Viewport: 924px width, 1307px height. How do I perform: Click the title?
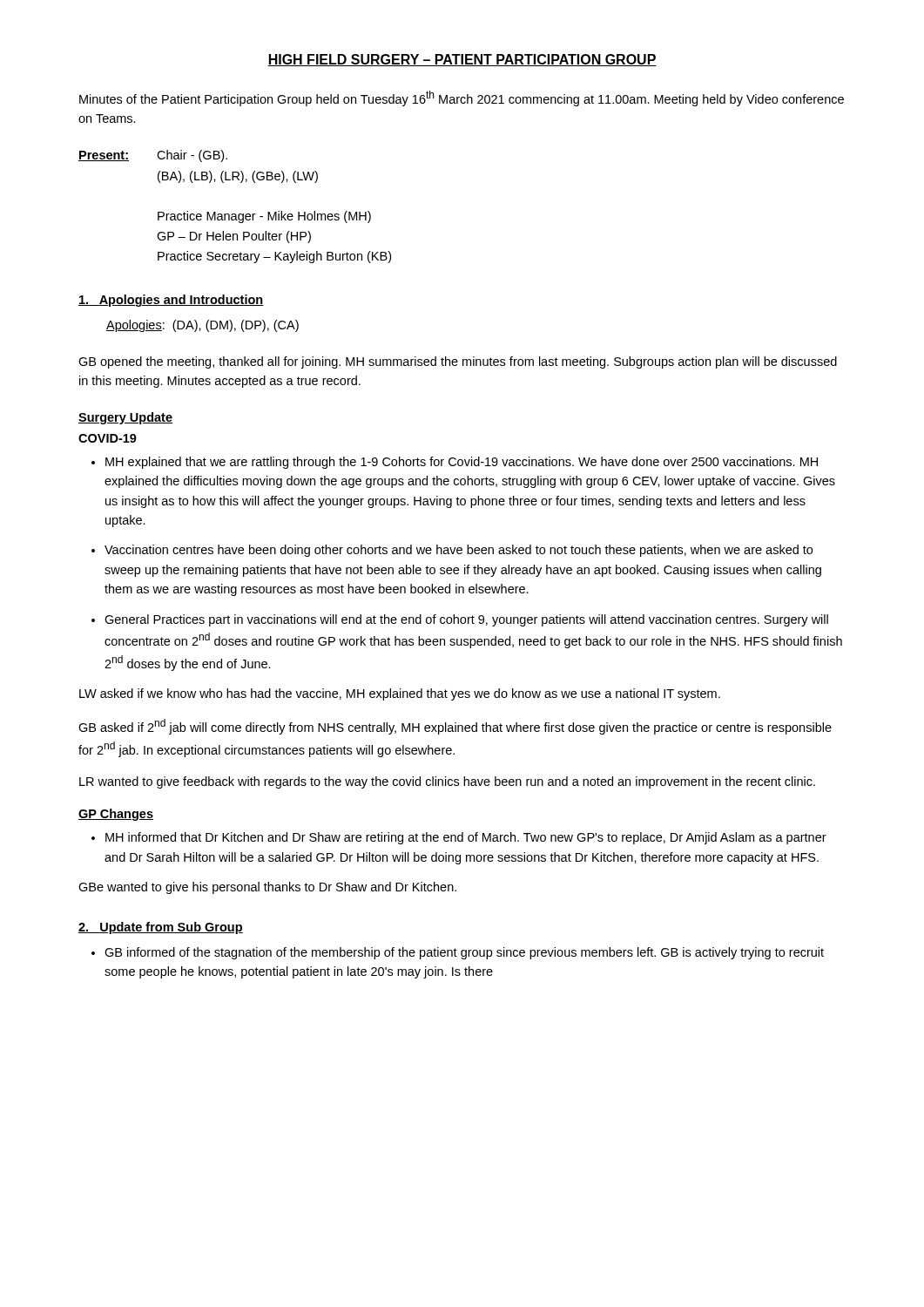(462, 60)
